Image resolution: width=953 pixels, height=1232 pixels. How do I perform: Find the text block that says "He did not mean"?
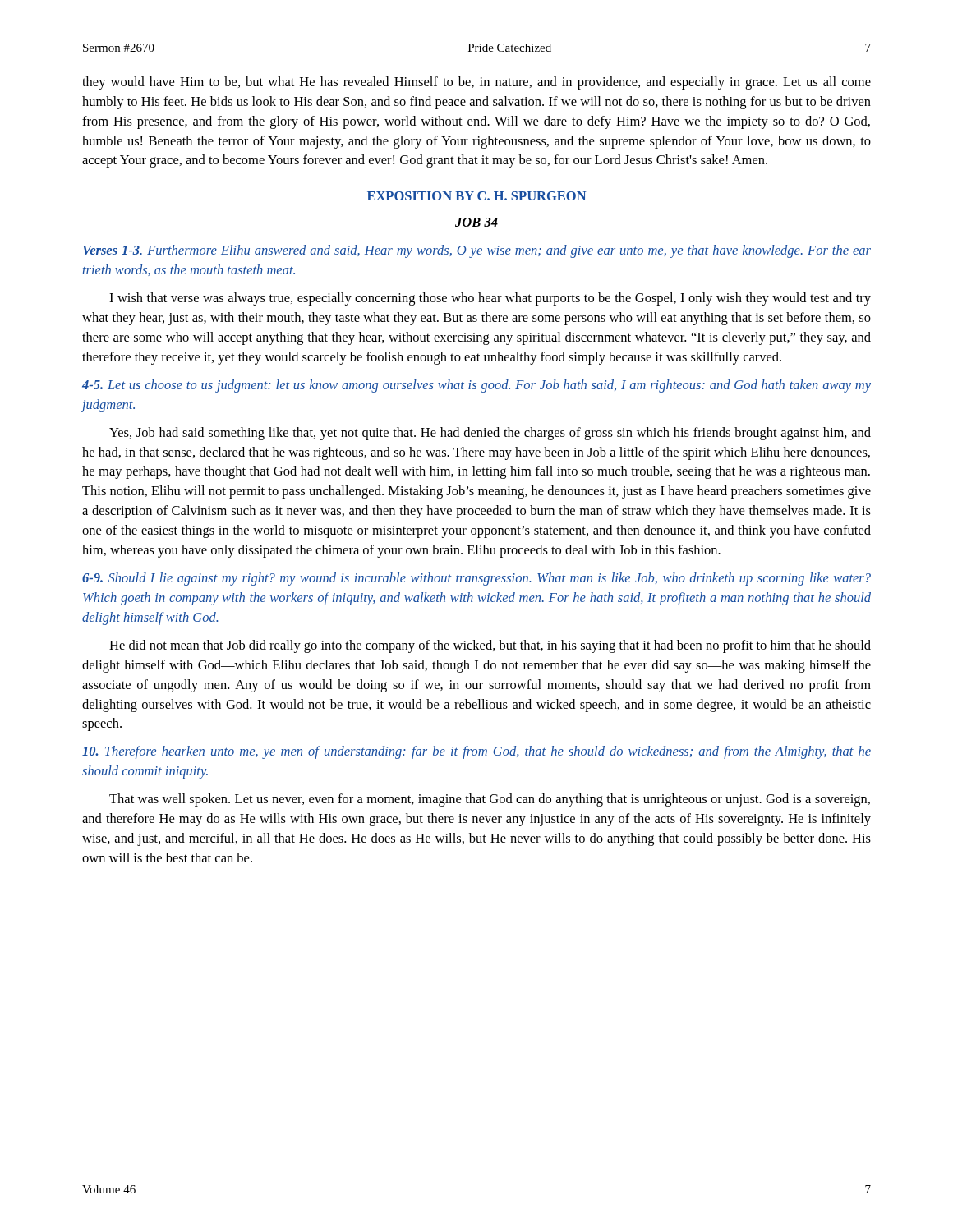coord(476,685)
